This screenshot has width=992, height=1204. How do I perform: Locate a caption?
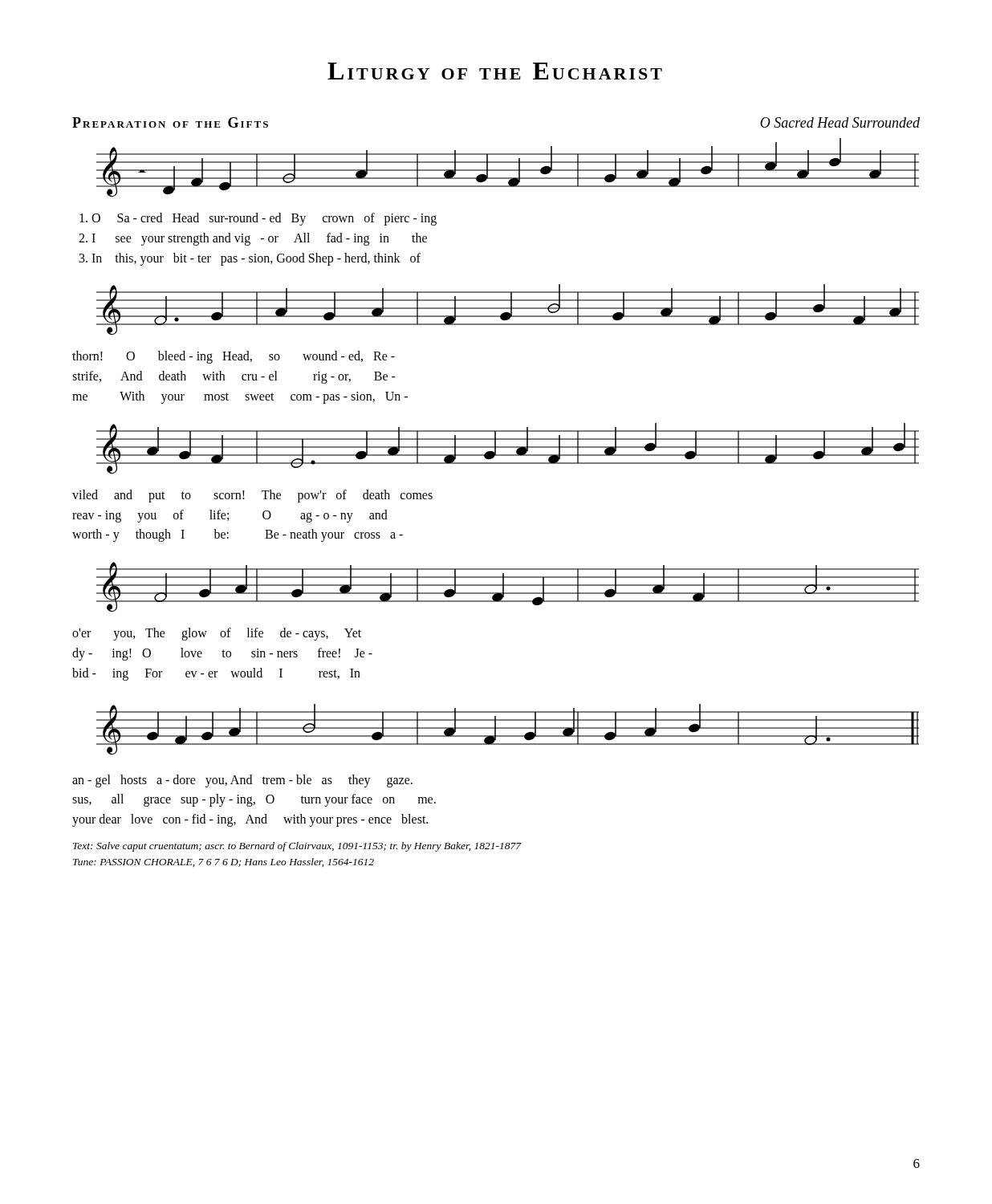[x=840, y=123]
